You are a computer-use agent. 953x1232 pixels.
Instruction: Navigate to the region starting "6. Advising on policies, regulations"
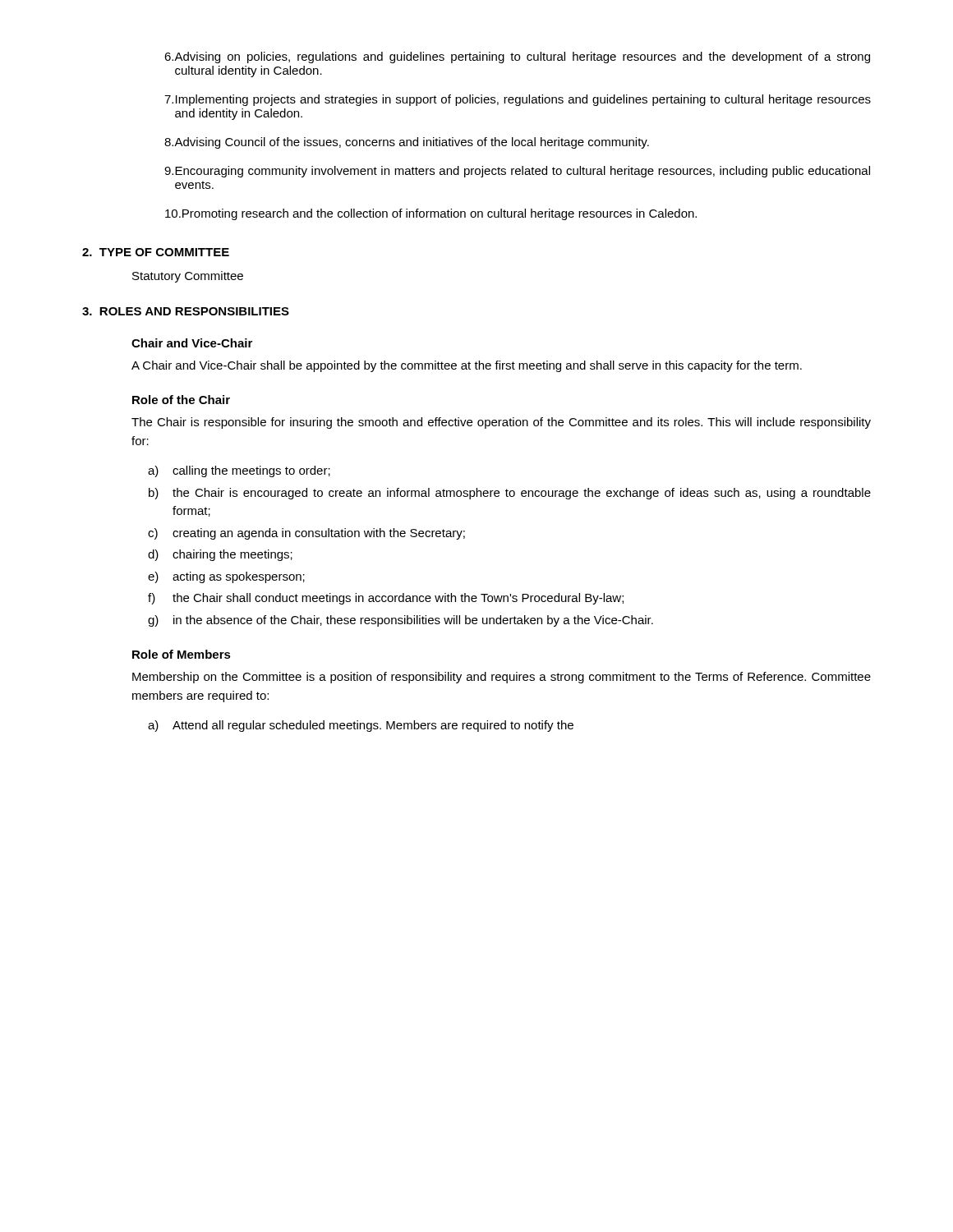coord(476,63)
